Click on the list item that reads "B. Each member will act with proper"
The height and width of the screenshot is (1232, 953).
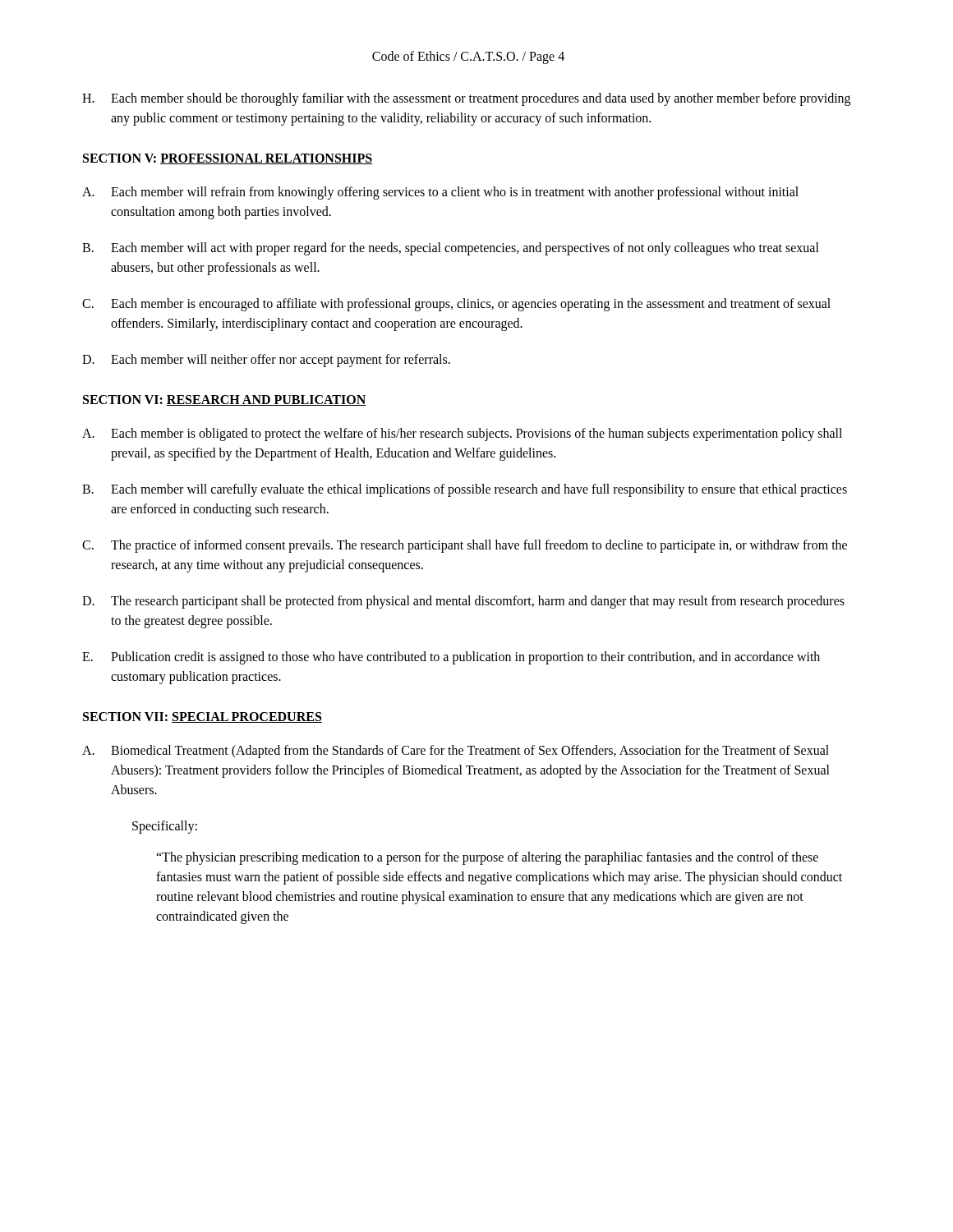pyautogui.click(x=468, y=258)
